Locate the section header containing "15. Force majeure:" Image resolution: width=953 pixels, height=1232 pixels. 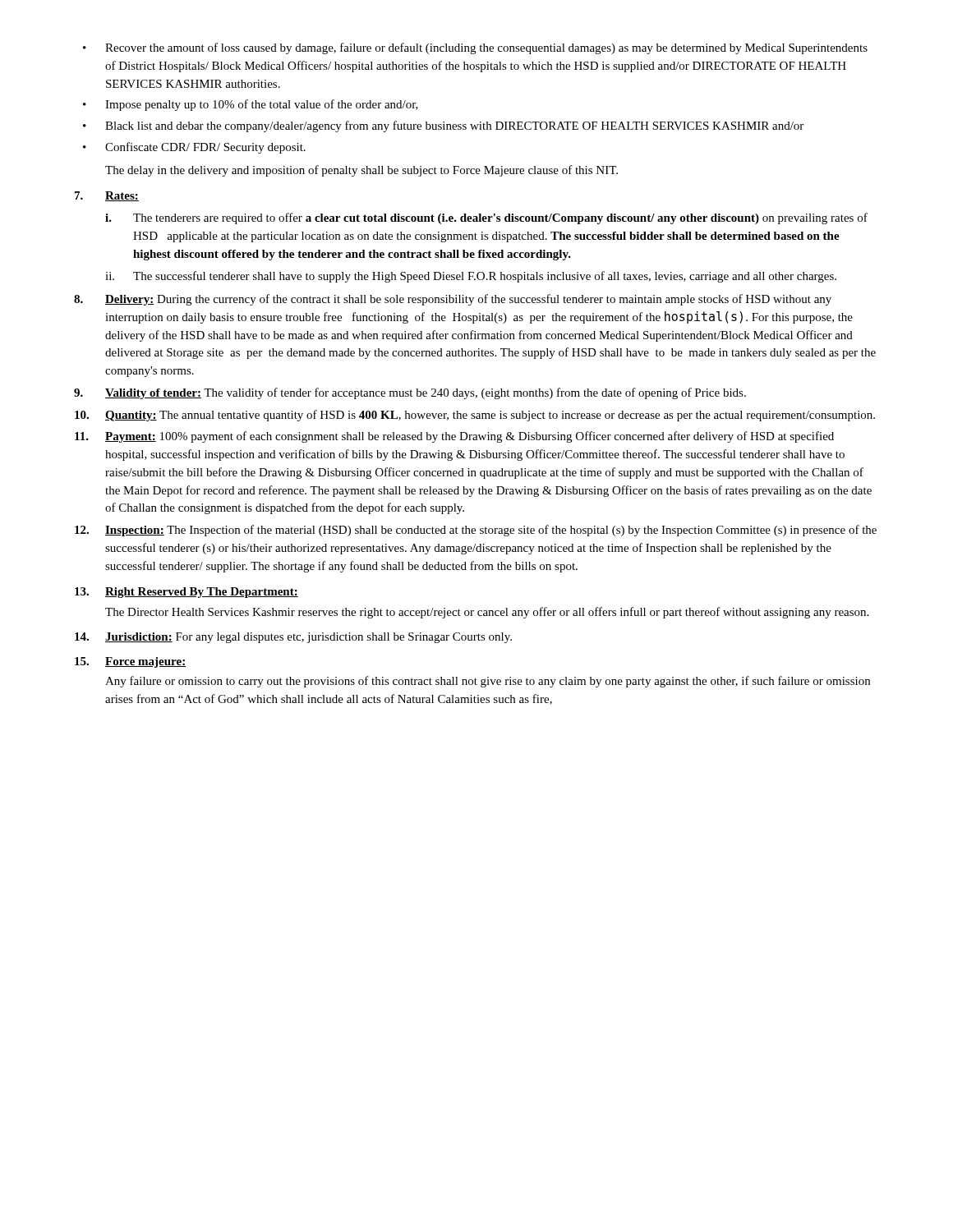[x=130, y=662]
